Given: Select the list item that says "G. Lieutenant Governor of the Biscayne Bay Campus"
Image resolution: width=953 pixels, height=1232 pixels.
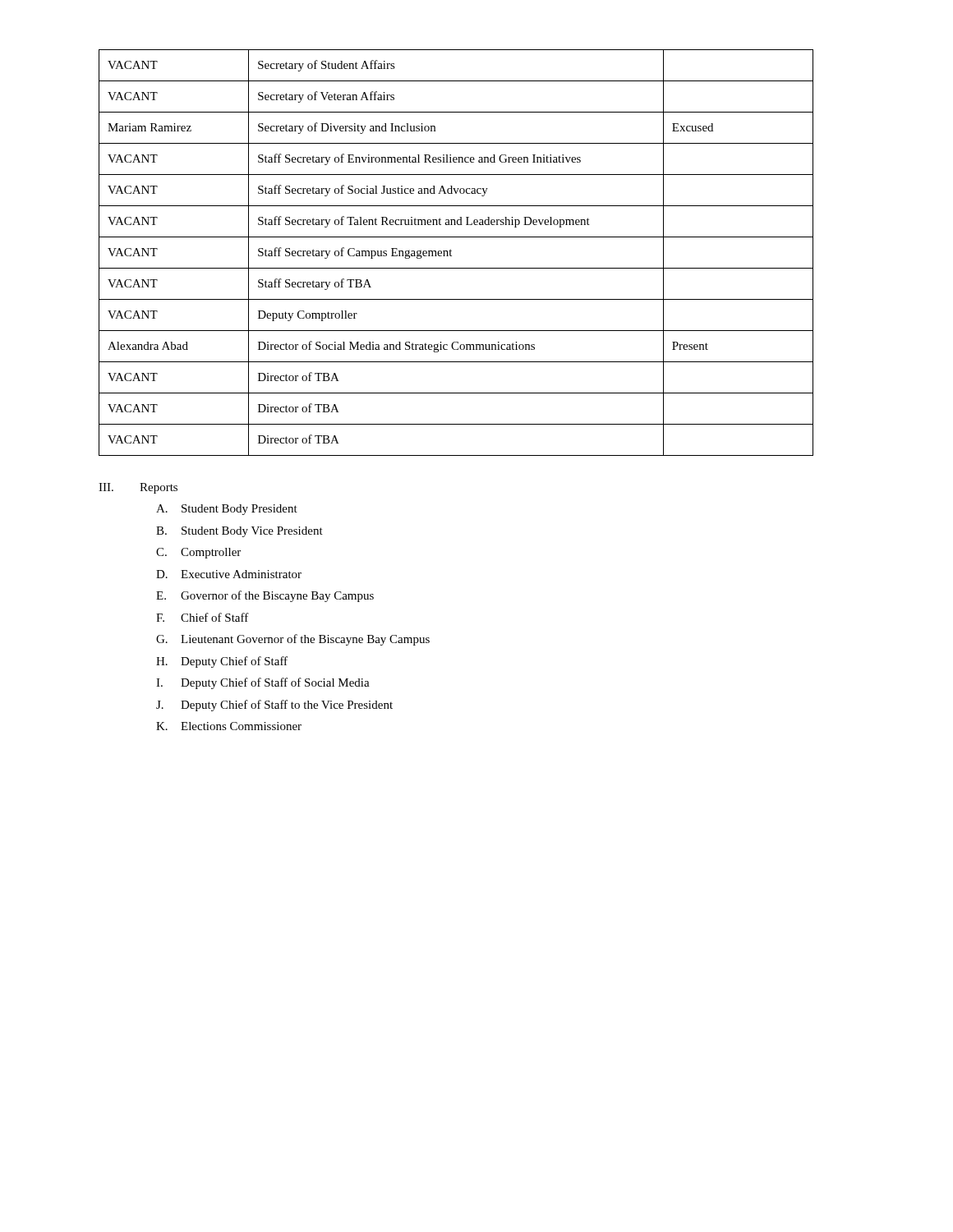Looking at the screenshot, I should tap(293, 640).
